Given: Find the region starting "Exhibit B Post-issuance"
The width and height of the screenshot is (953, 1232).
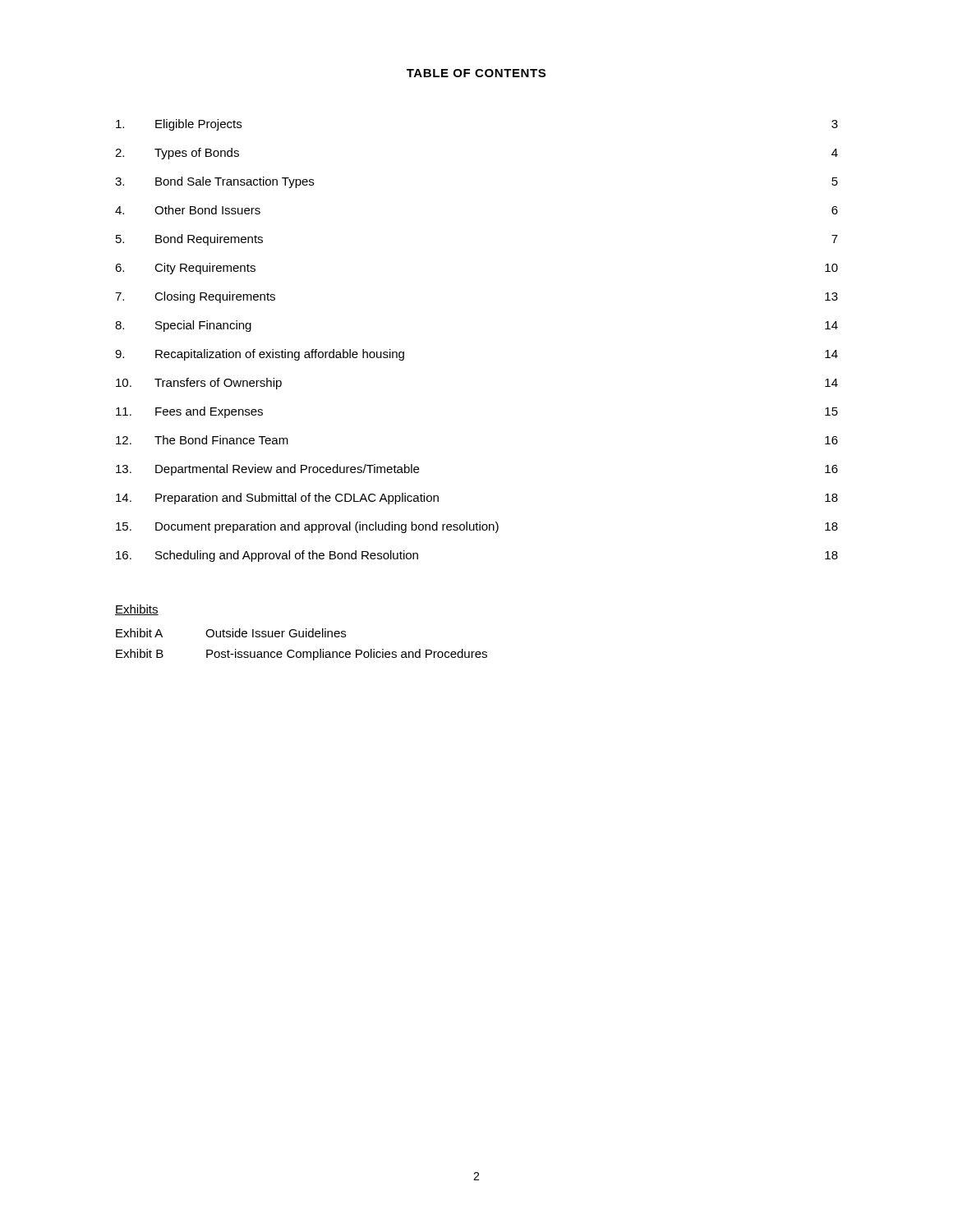Looking at the screenshot, I should click(x=476, y=653).
